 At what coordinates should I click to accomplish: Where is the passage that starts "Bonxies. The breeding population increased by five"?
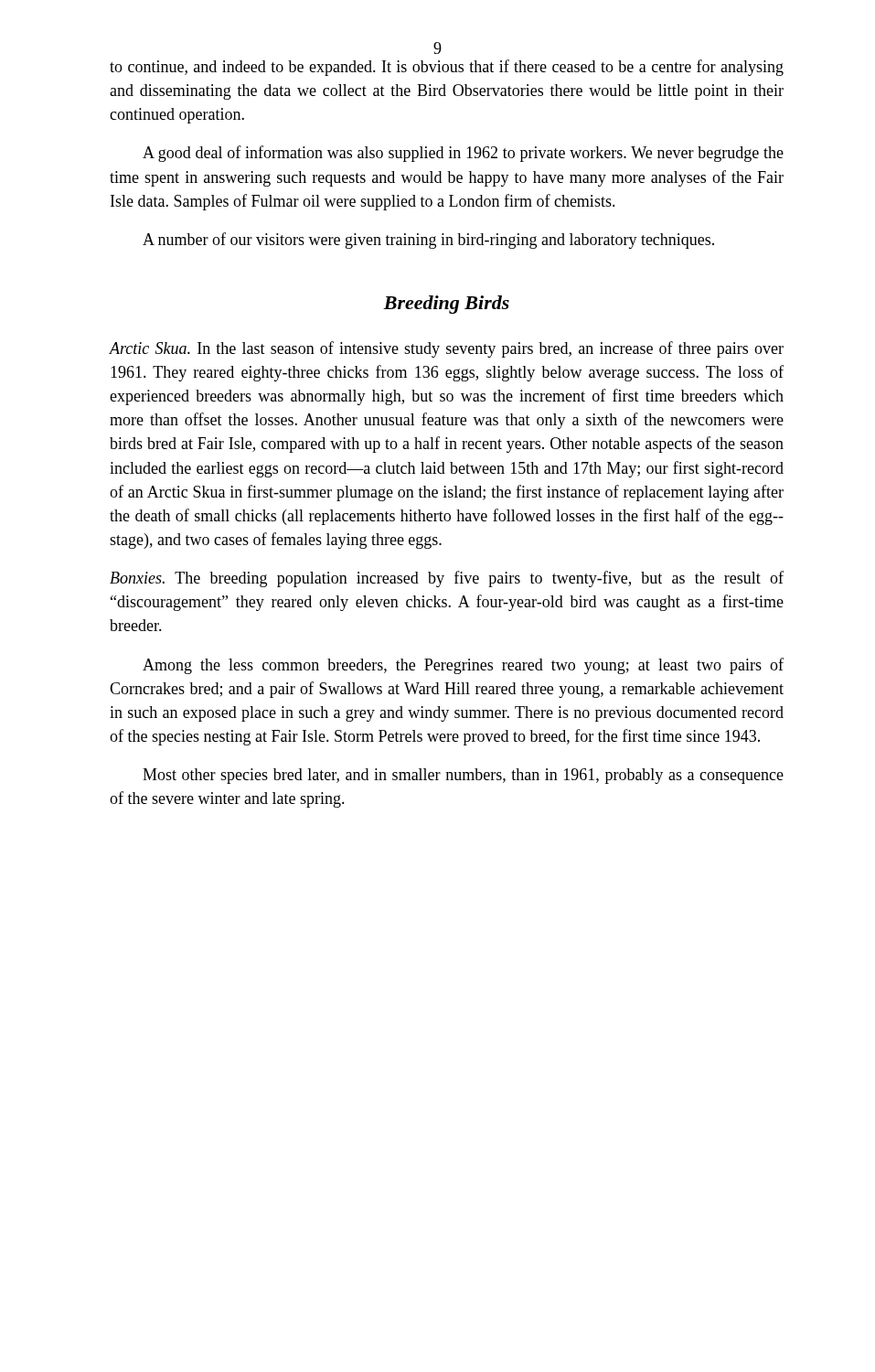(447, 602)
